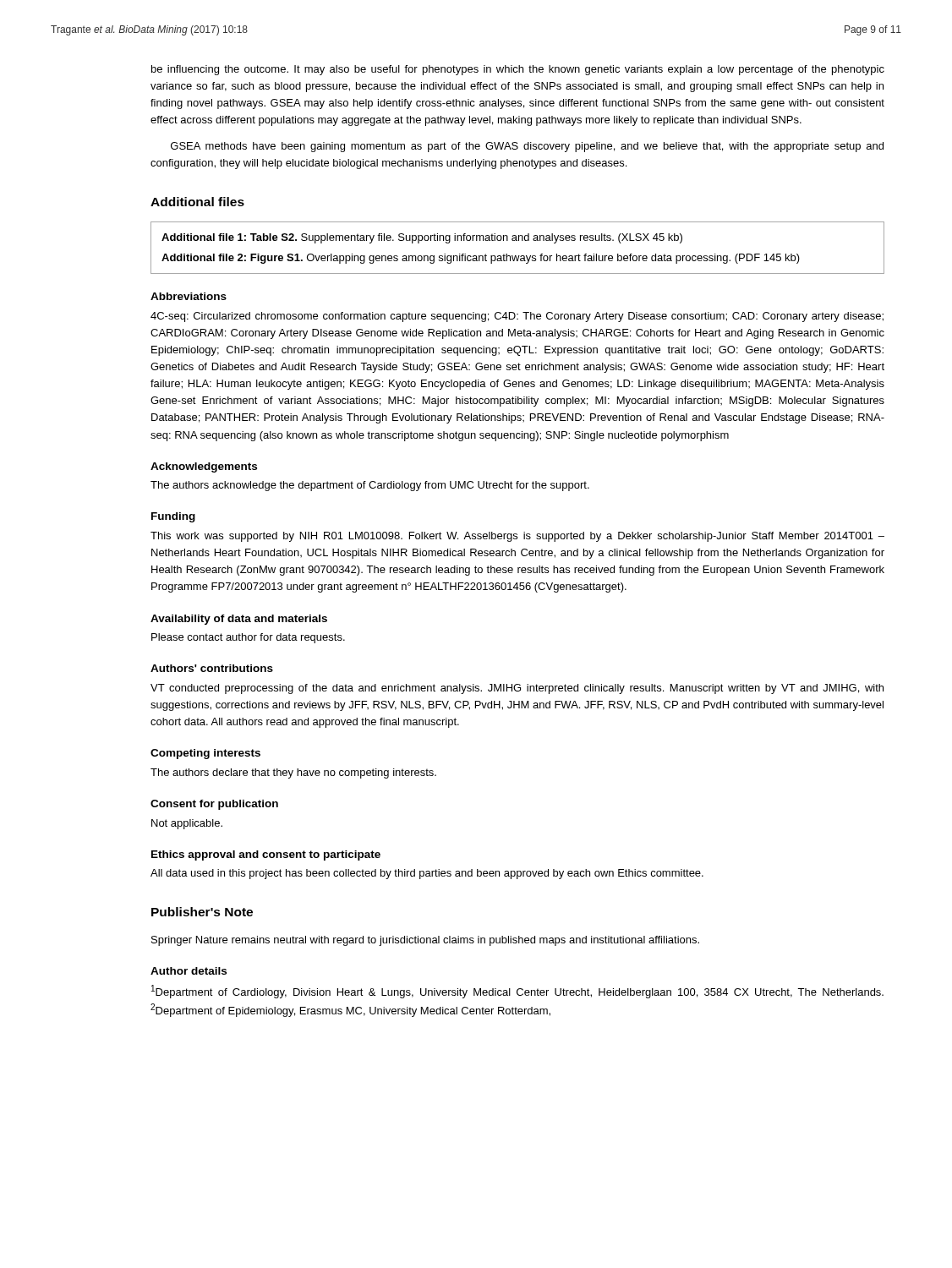Viewport: 952px width, 1268px height.
Task: Point to the block starting "The authors declare that they"
Action: (x=294, y=772)
